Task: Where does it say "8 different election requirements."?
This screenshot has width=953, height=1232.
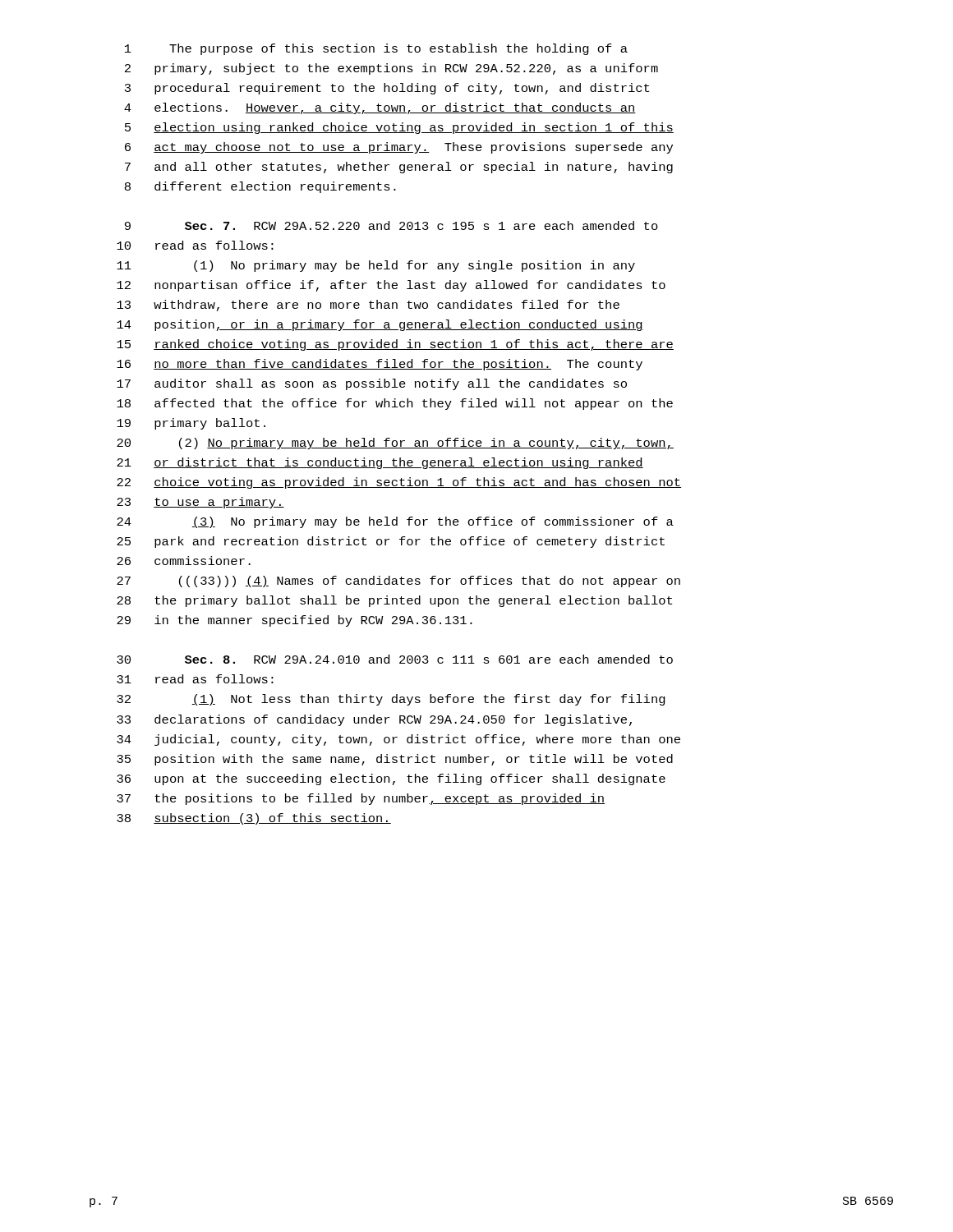Action: point(260,187)
